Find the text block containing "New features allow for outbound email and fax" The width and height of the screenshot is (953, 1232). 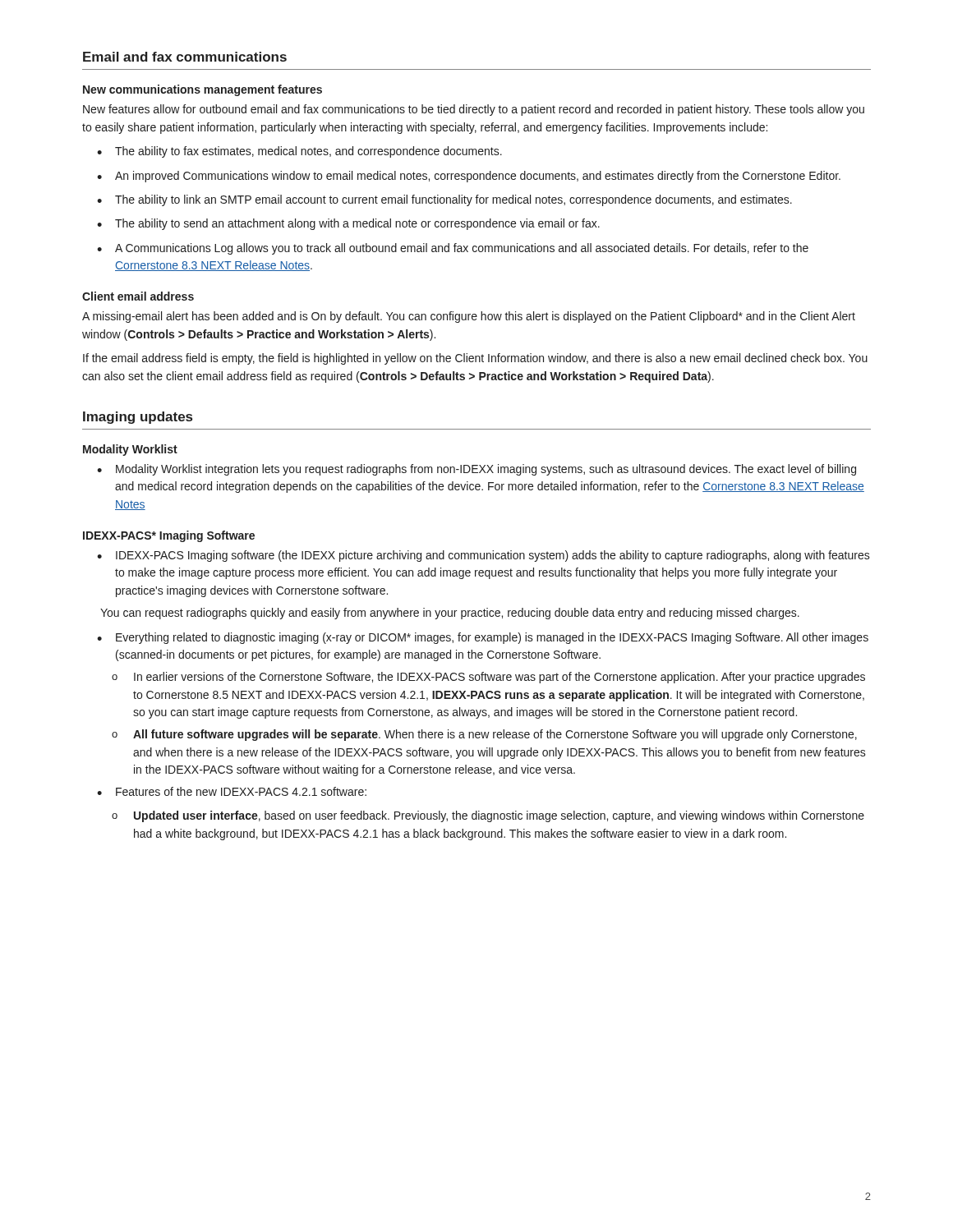tap(474, 118)
